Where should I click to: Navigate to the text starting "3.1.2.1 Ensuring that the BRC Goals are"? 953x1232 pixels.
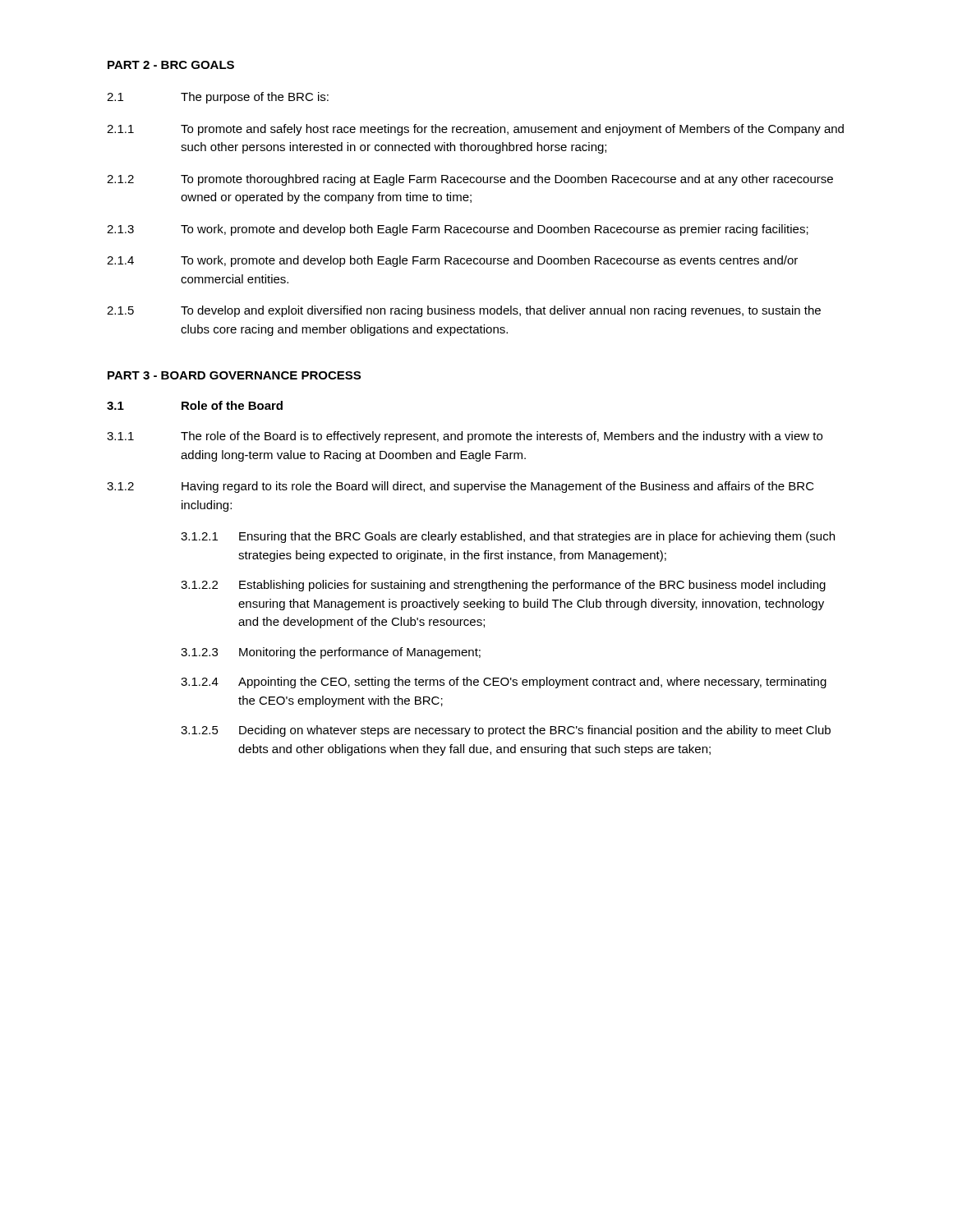coord(513,546)
